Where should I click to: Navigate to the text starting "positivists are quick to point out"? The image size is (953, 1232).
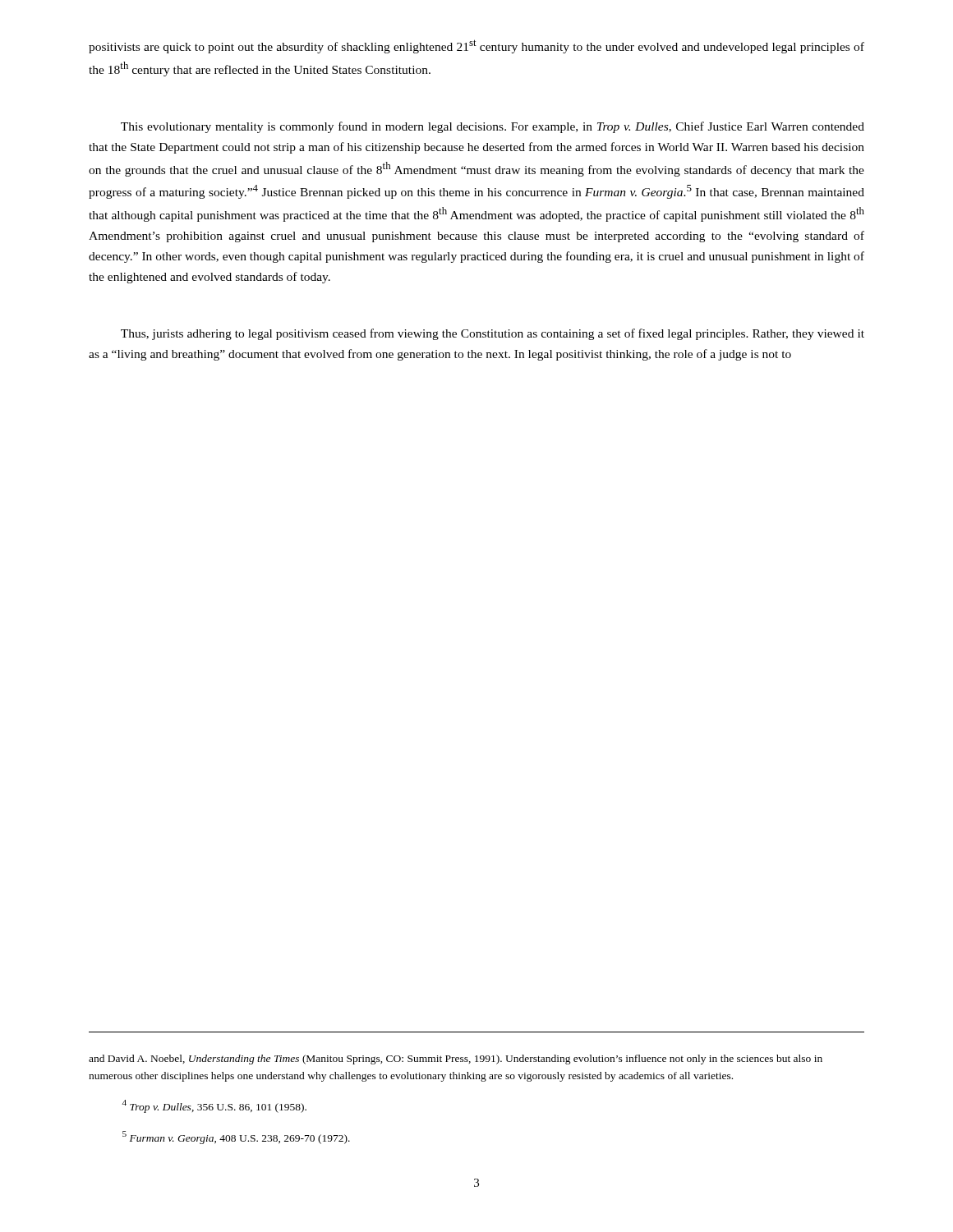click(476, 57)
